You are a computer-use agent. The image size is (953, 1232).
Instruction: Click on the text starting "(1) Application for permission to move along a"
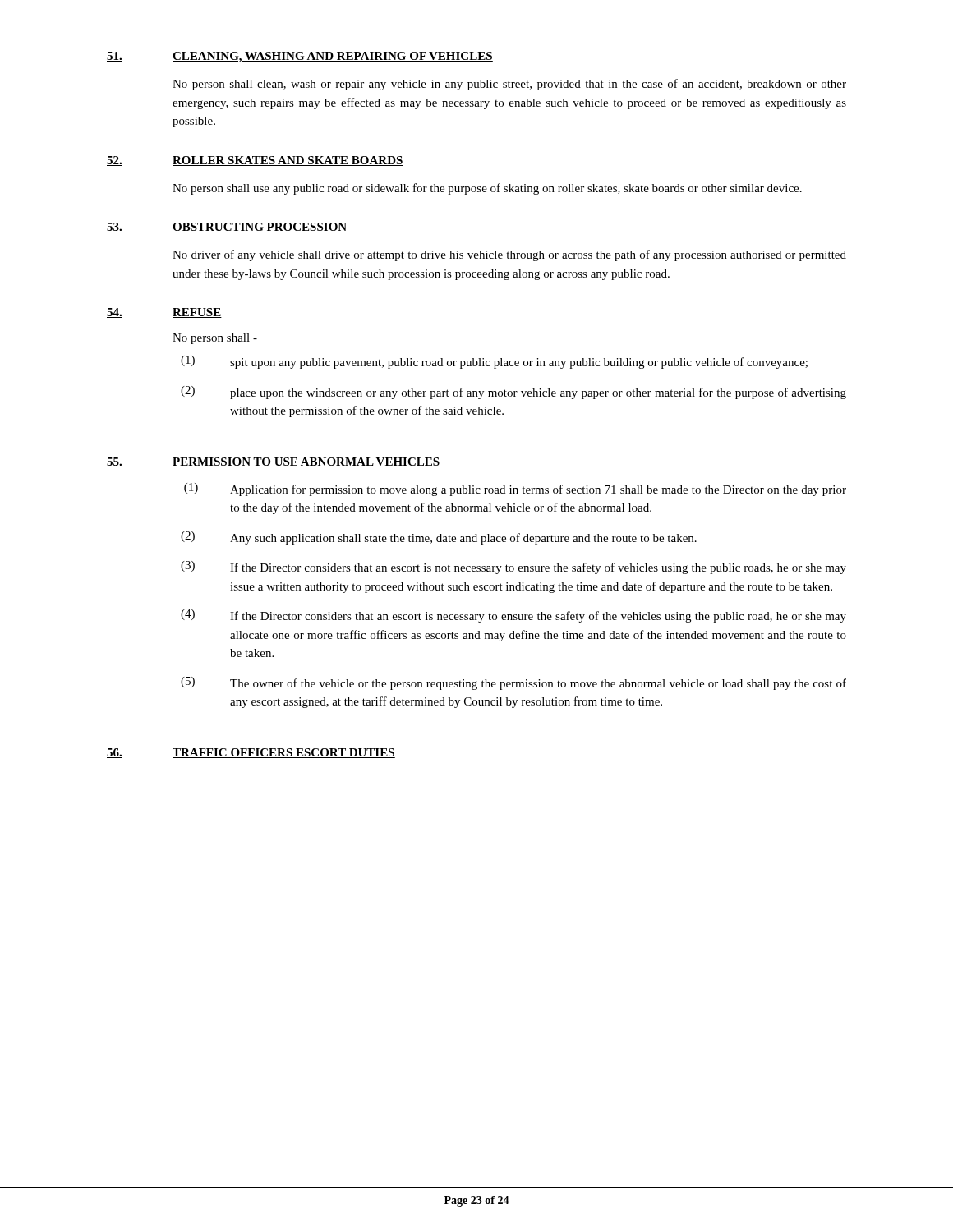tap(509, 499)
